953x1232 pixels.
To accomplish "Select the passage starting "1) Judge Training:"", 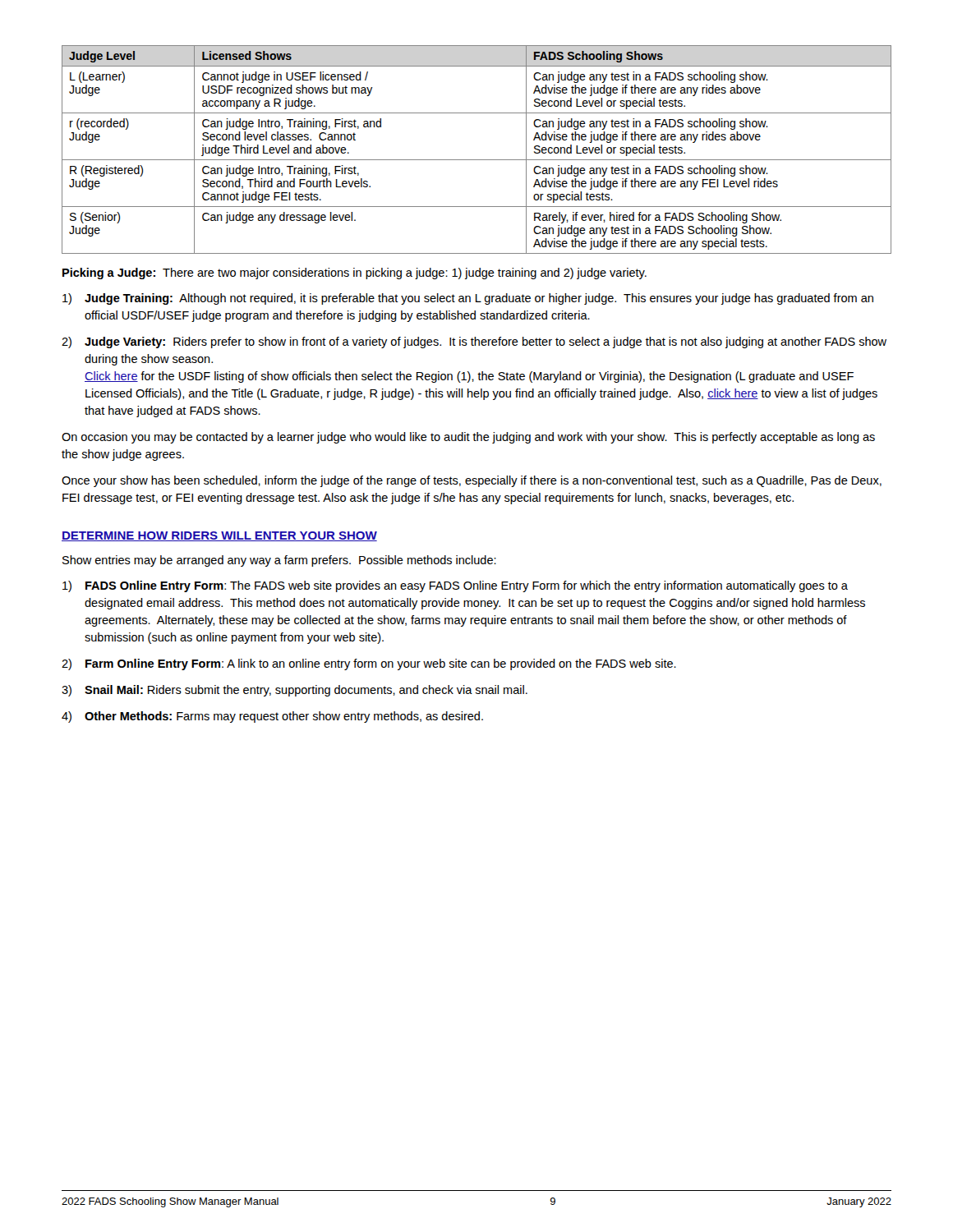I will click(476, 307).
